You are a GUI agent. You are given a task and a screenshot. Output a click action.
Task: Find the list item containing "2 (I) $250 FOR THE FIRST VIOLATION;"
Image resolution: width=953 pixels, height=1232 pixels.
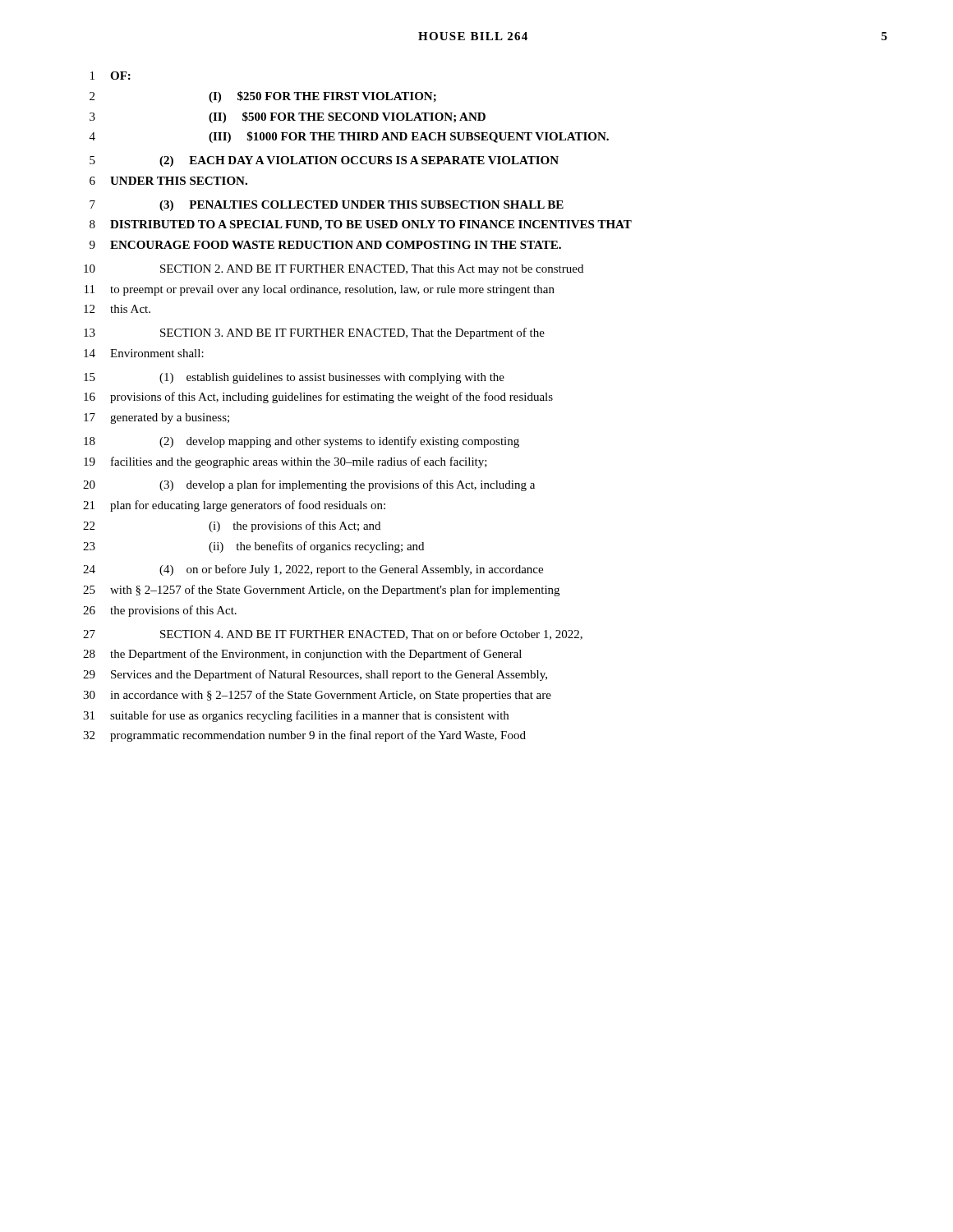pos(263,97)
